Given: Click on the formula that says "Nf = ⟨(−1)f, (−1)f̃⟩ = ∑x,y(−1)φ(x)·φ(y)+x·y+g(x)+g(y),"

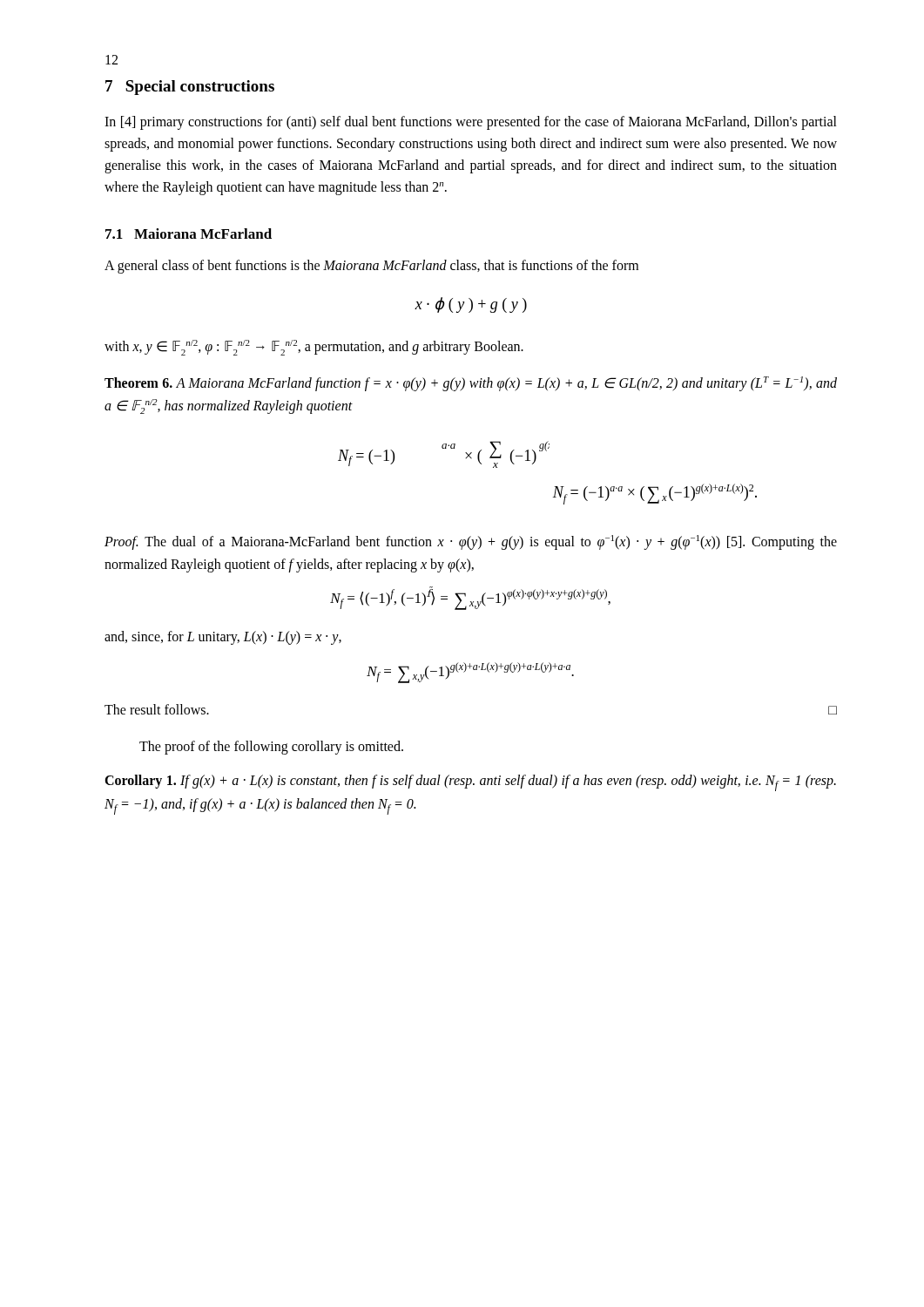Looking at the screenshot, I should [471, 599].
